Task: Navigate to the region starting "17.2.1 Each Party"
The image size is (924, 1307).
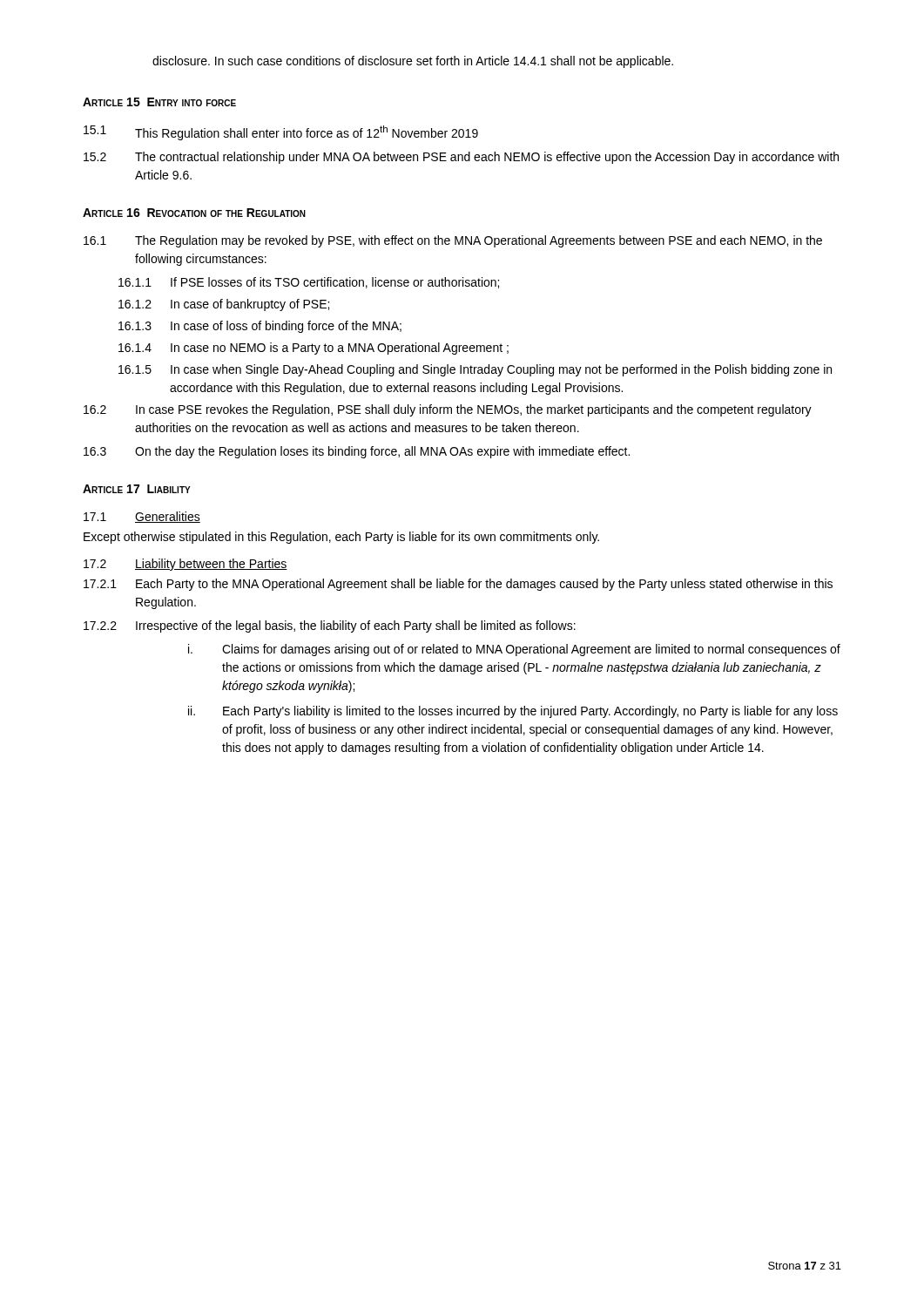Action: pos(462,593)
